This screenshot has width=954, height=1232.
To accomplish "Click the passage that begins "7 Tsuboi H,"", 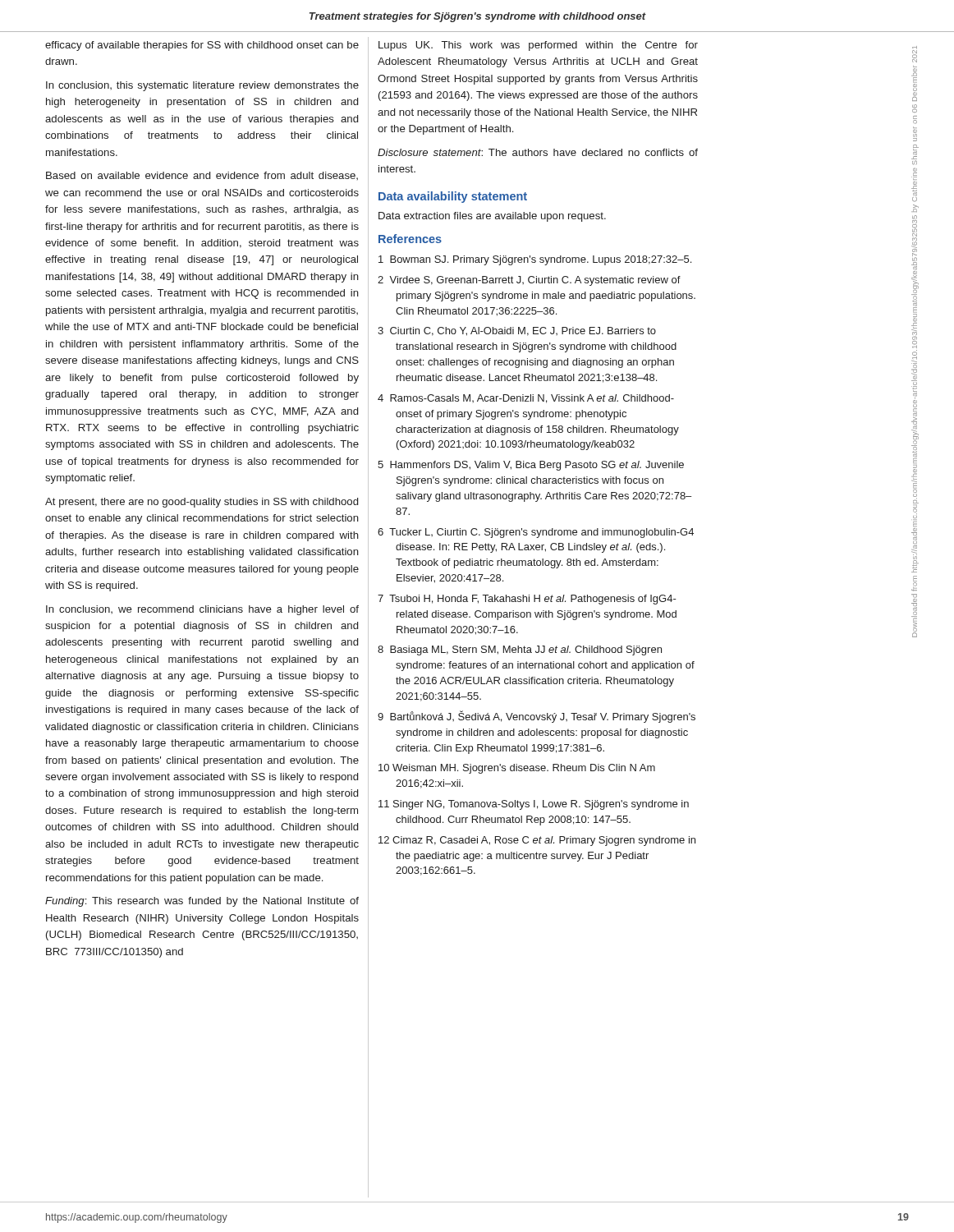I will [x=527, y=614].
